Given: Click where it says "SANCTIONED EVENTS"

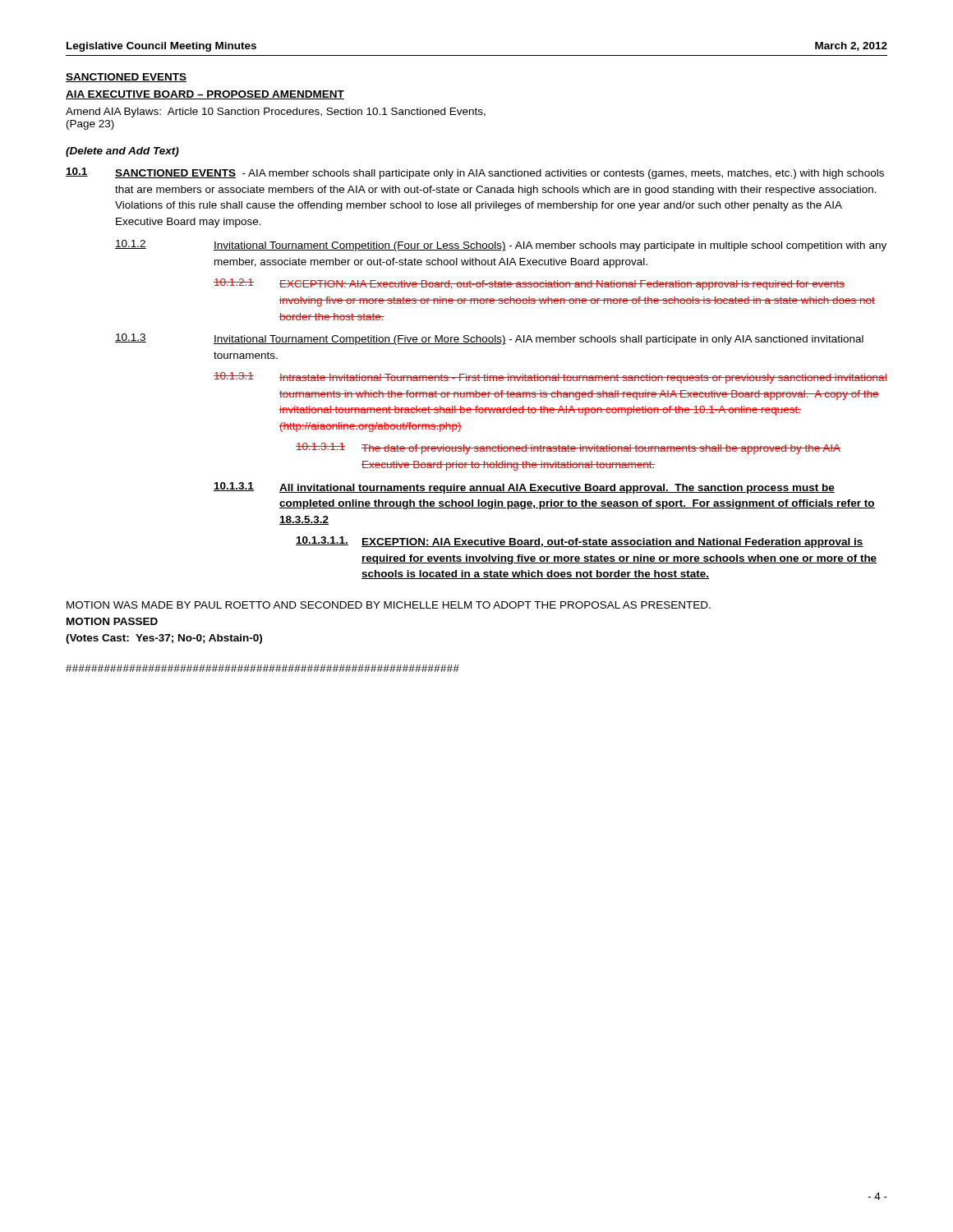Looking at the screenshot, I should coord(126,77).
